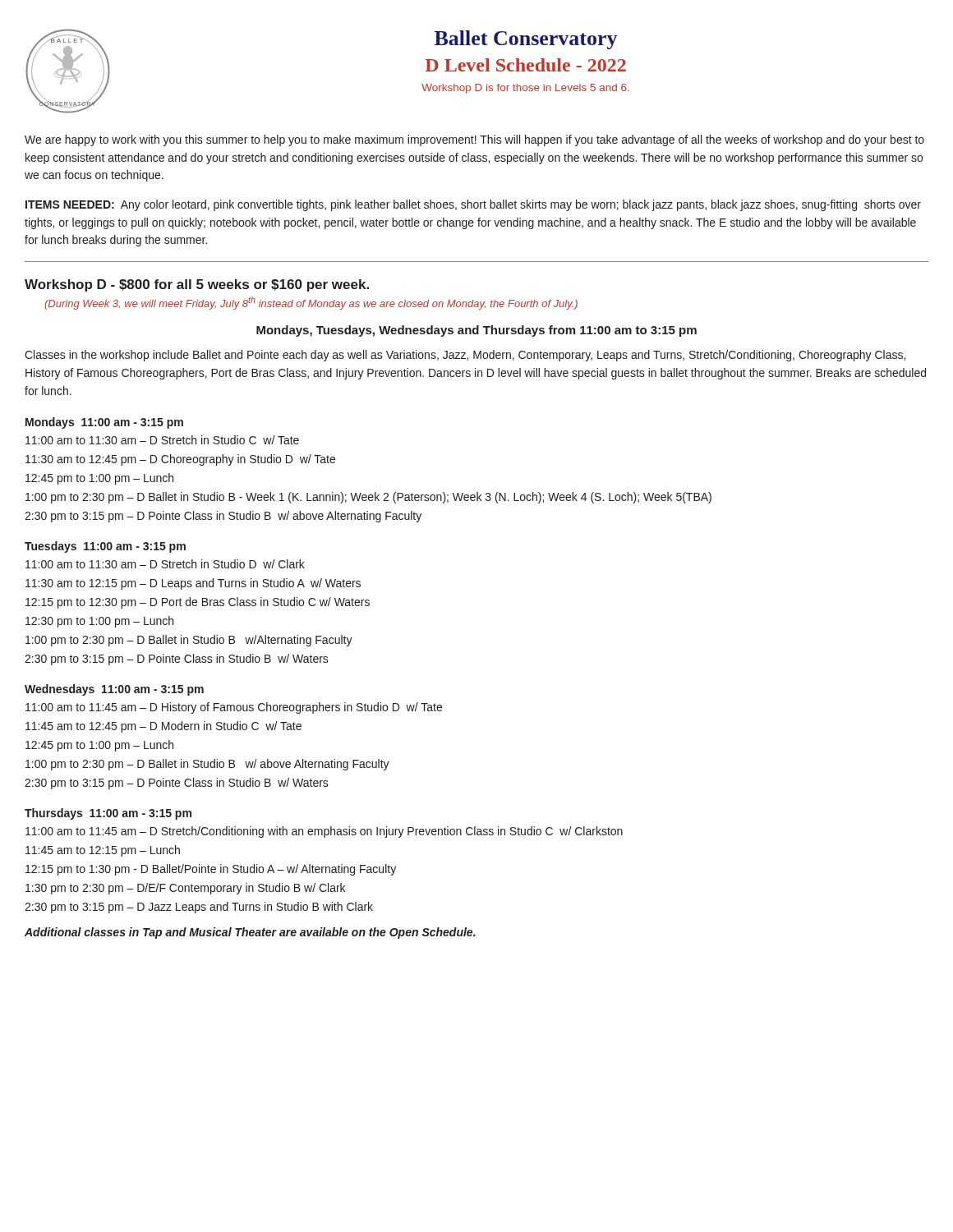953x1232 pixels.
Task: Locate the logo
Action: (70, 72)
